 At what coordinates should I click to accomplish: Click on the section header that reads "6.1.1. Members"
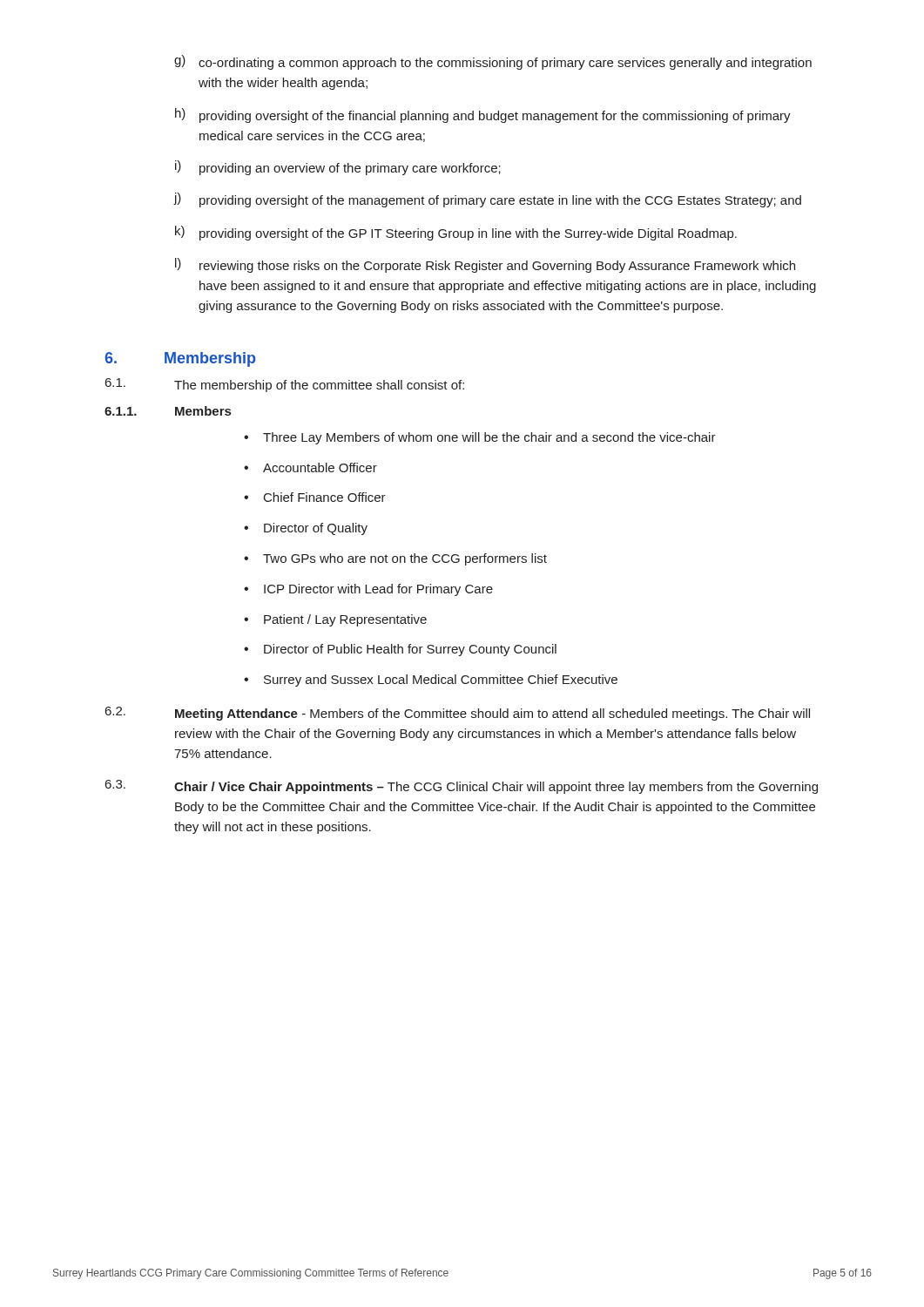(x=168, y=411)
